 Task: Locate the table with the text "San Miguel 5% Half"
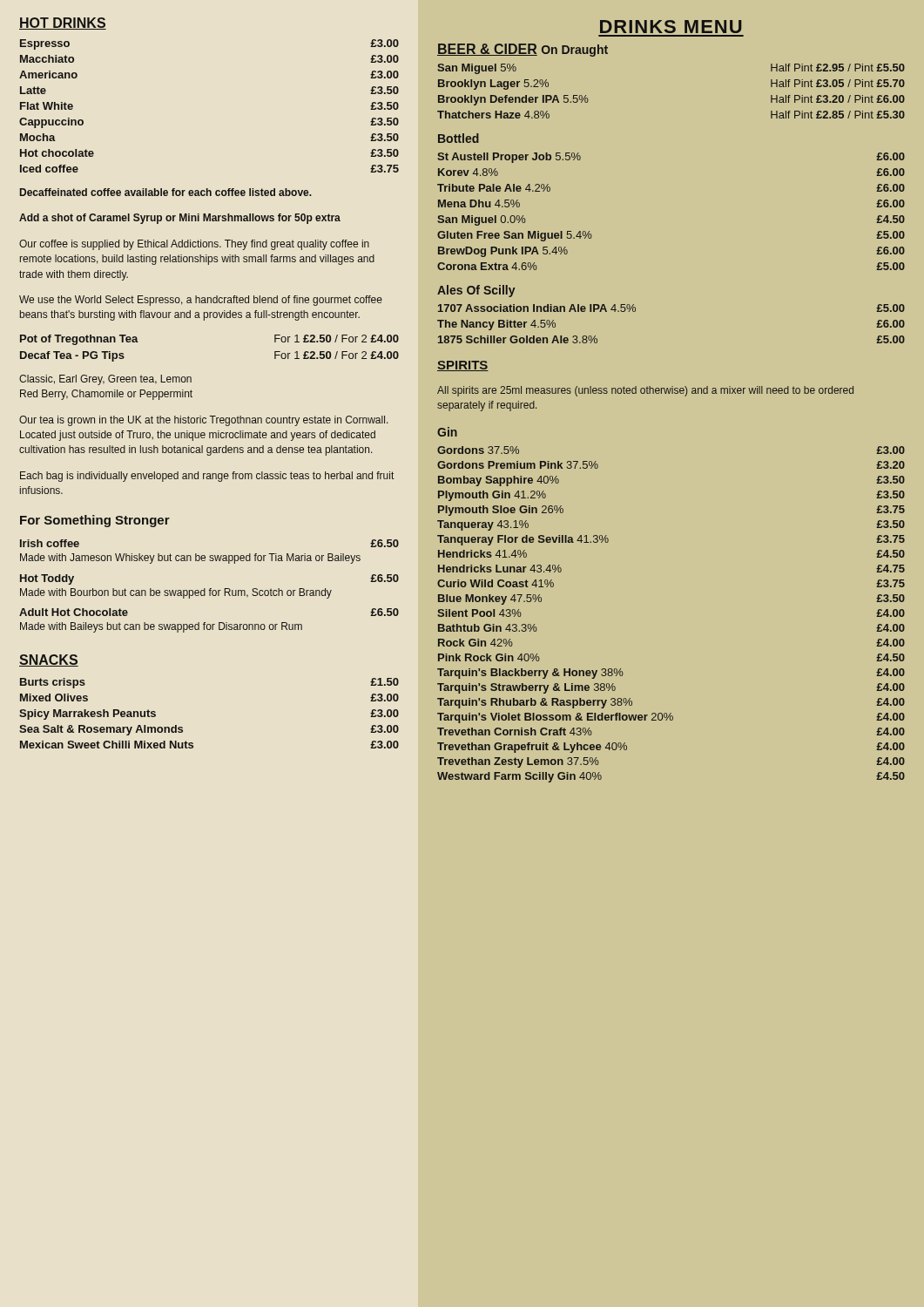coord(671,91)
